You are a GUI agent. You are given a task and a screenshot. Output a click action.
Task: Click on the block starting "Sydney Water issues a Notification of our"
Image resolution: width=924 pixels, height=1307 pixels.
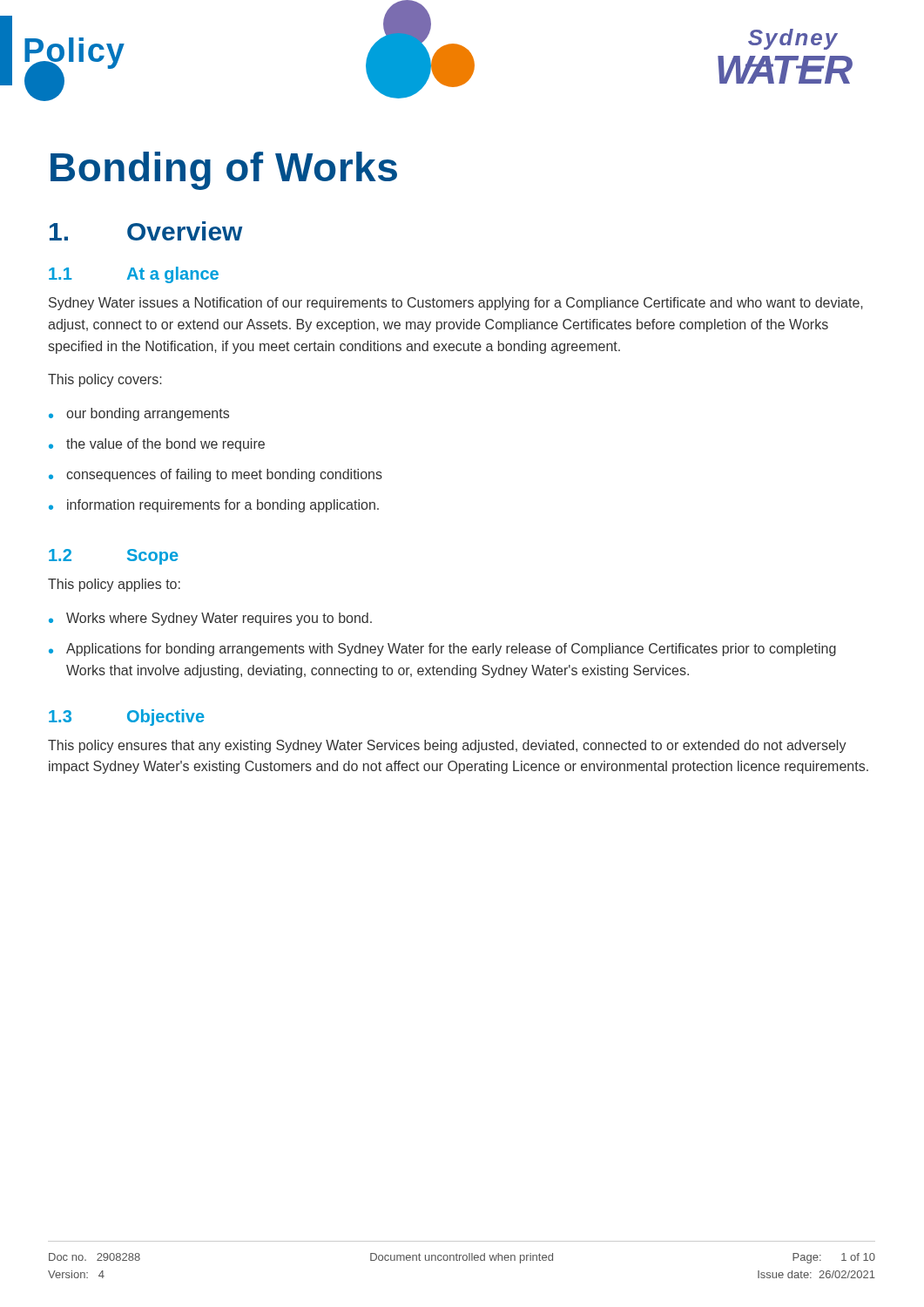(462, 325)
